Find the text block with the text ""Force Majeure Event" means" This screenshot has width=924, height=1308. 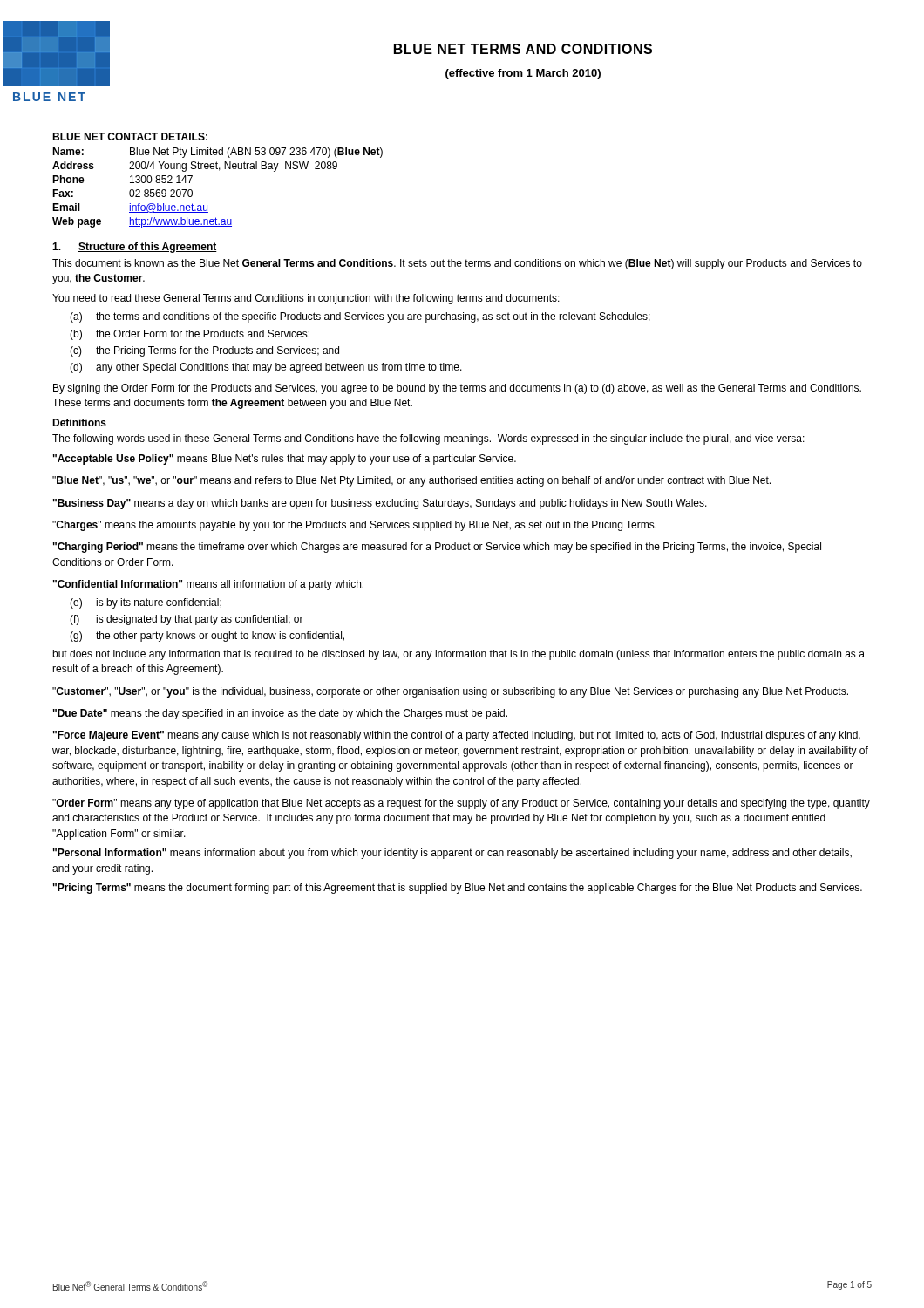tap(460, 758)
